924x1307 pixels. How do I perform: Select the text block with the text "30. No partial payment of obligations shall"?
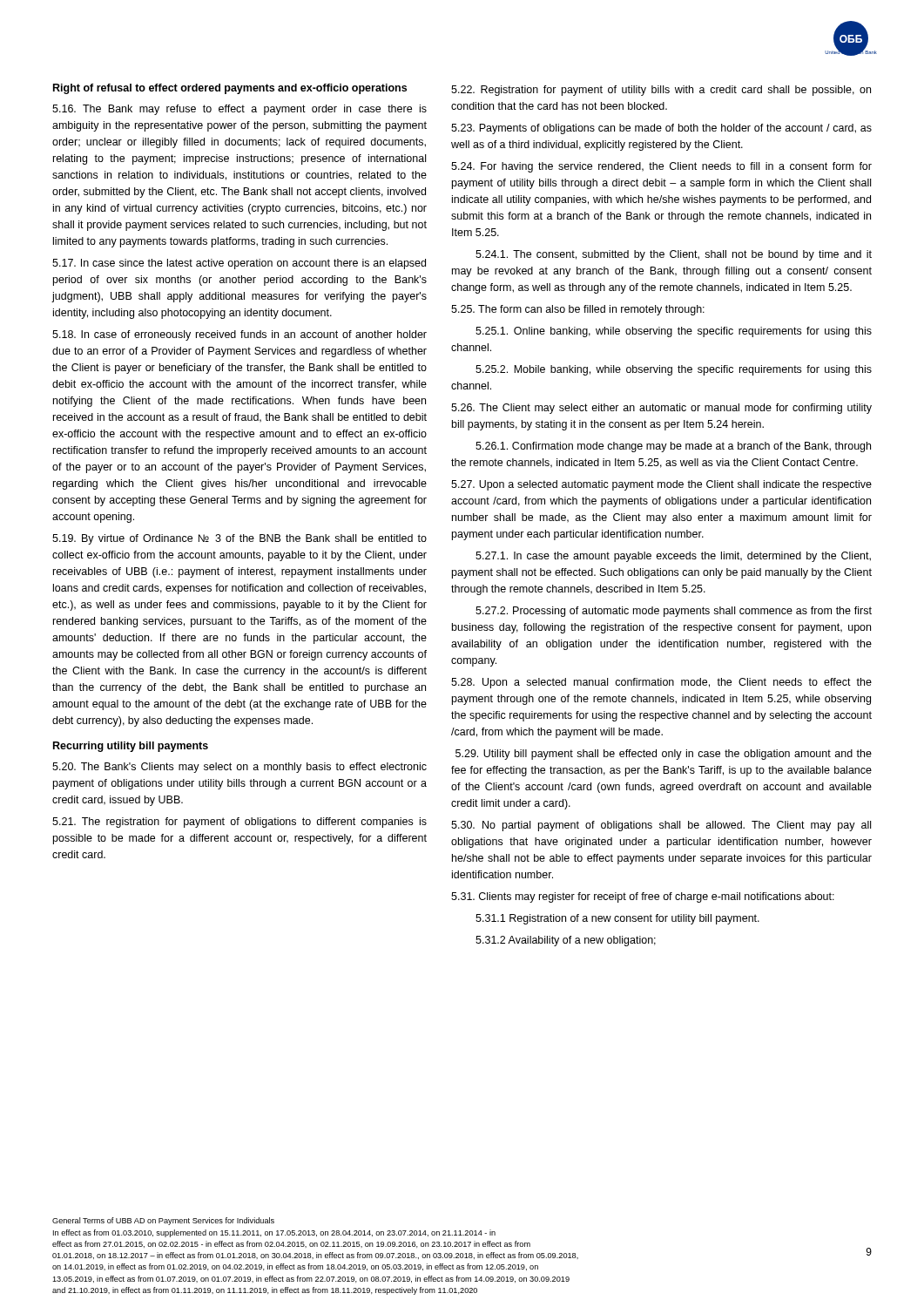coord(661,850)
